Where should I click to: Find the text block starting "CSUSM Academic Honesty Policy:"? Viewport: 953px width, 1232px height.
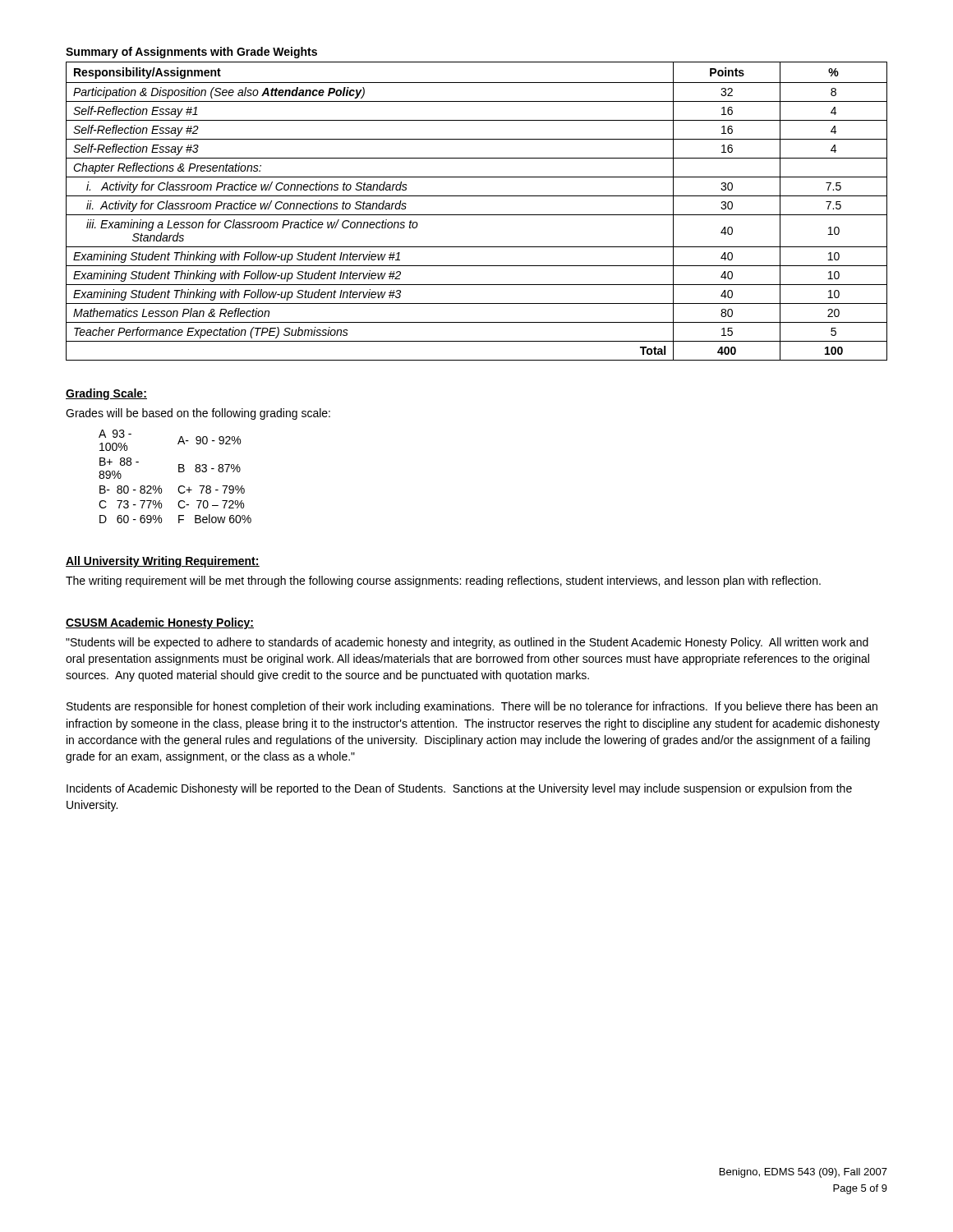point(160,622)
